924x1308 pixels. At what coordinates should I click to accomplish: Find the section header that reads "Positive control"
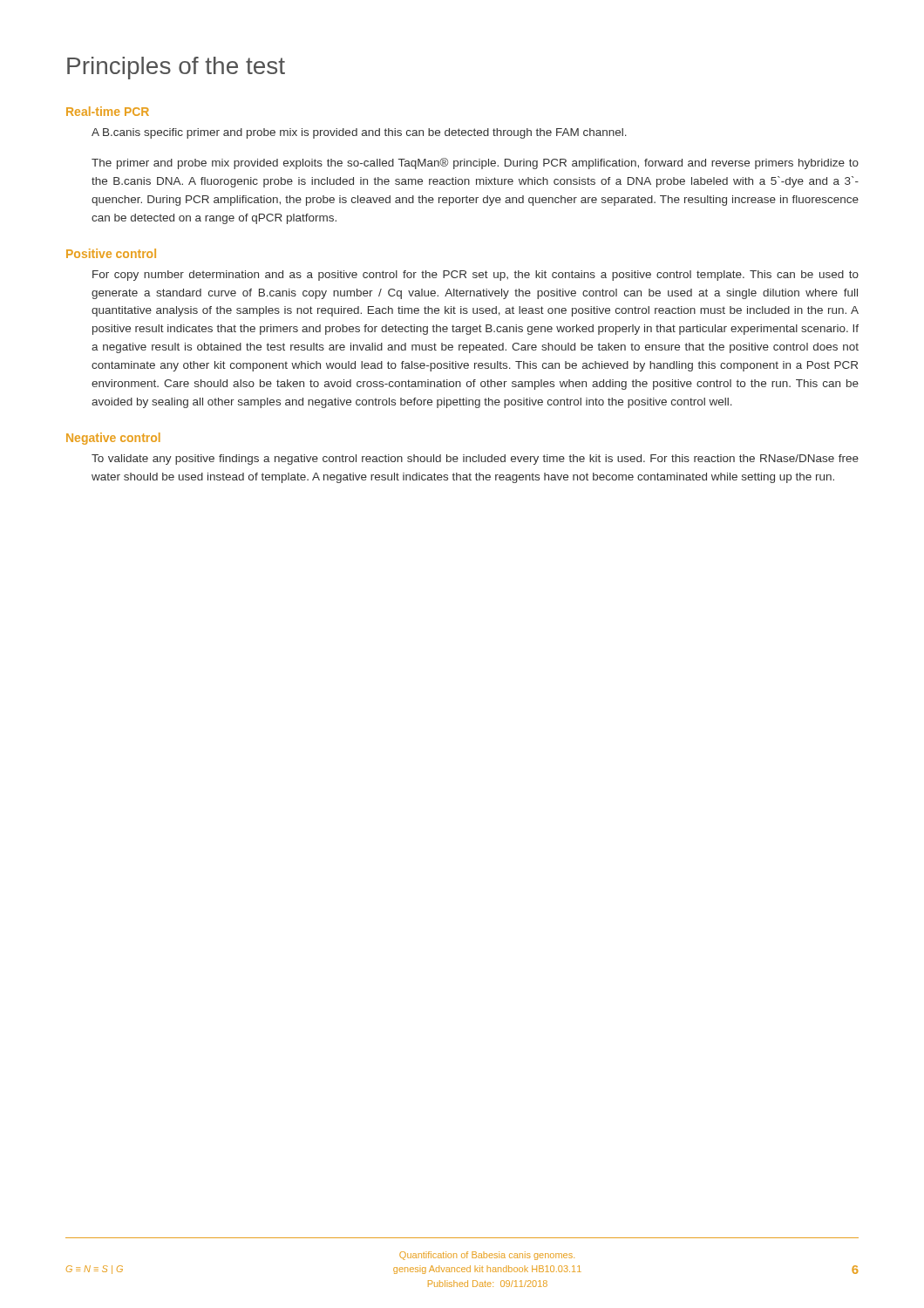coord(111,253)
